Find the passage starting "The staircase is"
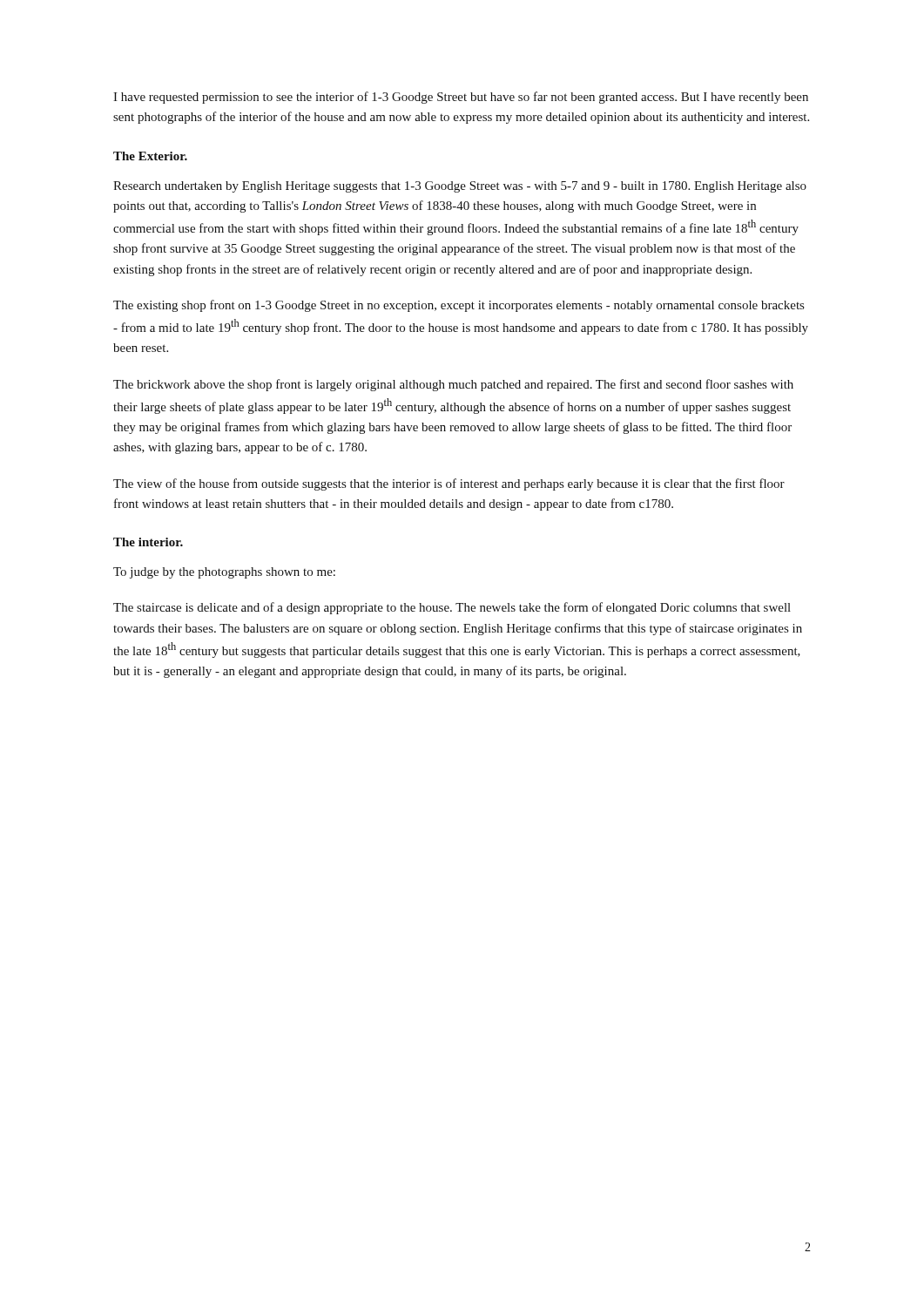Screen dimensions: 1307x924 pyautogui.click(x=458, y=639)
